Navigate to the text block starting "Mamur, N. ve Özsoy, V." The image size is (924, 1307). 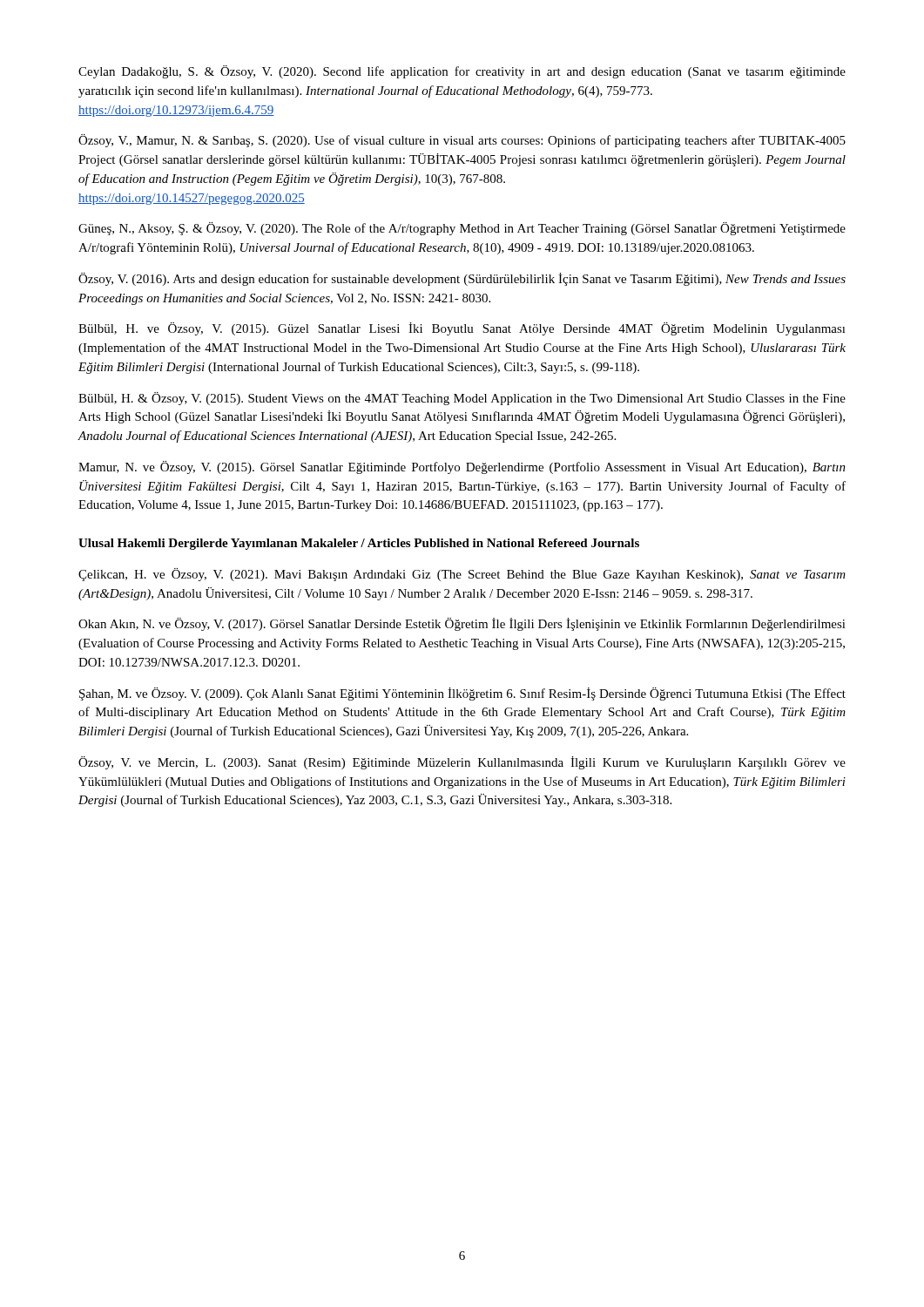(x=462, y=486)
